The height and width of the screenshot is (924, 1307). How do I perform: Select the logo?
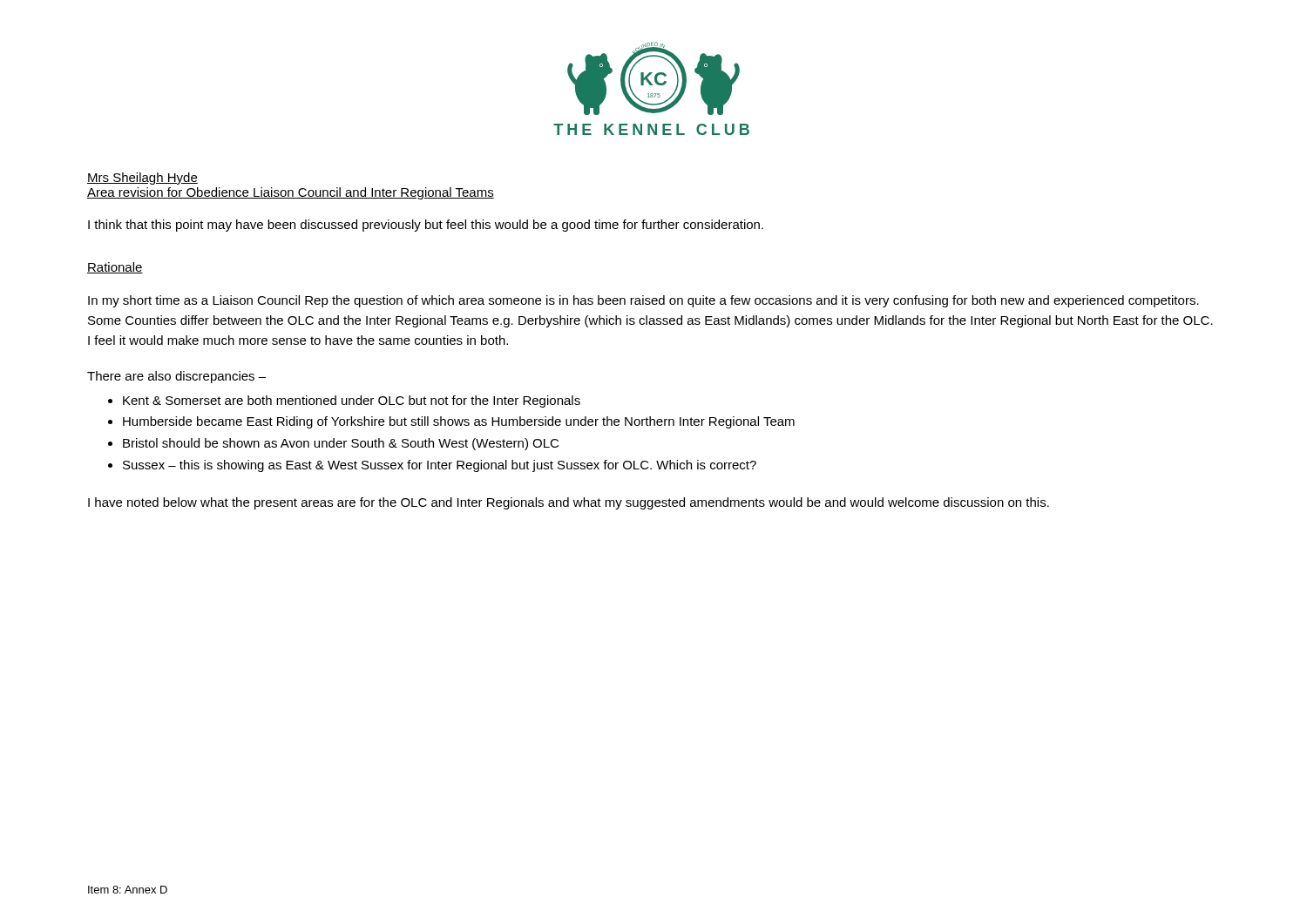pos(654,84)
